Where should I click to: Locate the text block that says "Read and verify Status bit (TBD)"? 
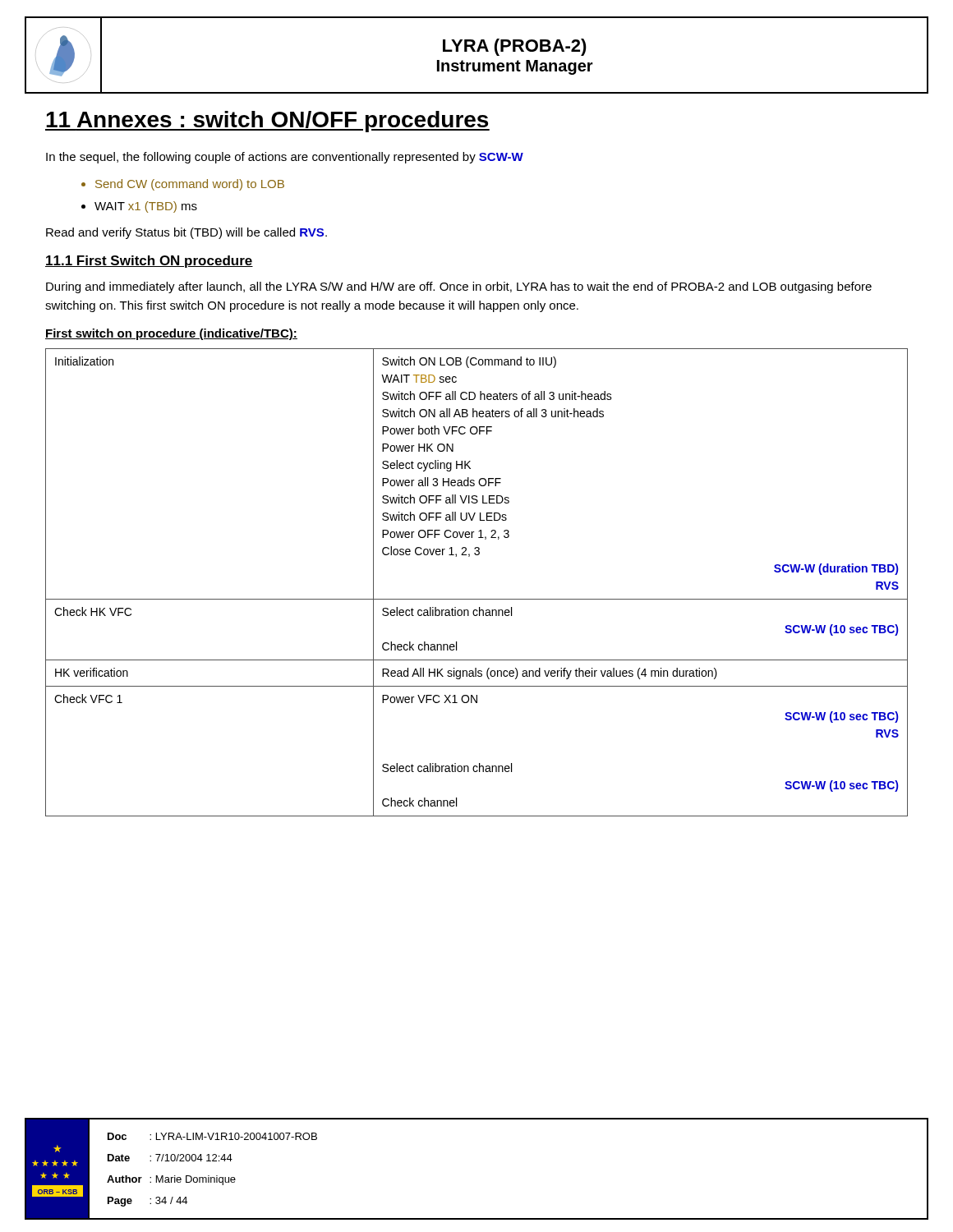tap(187, 232)
